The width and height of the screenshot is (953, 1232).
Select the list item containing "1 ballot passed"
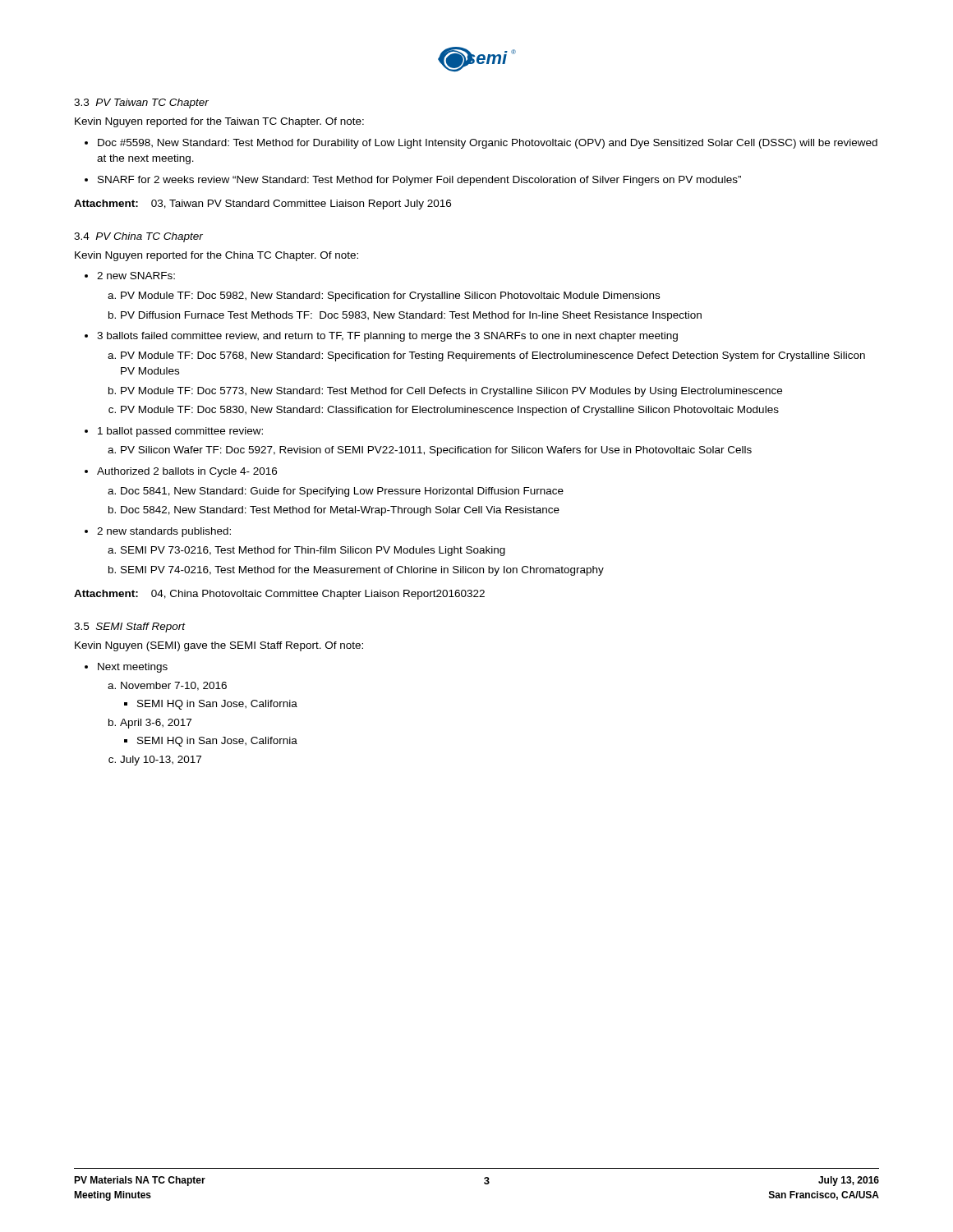coord(488,441)
